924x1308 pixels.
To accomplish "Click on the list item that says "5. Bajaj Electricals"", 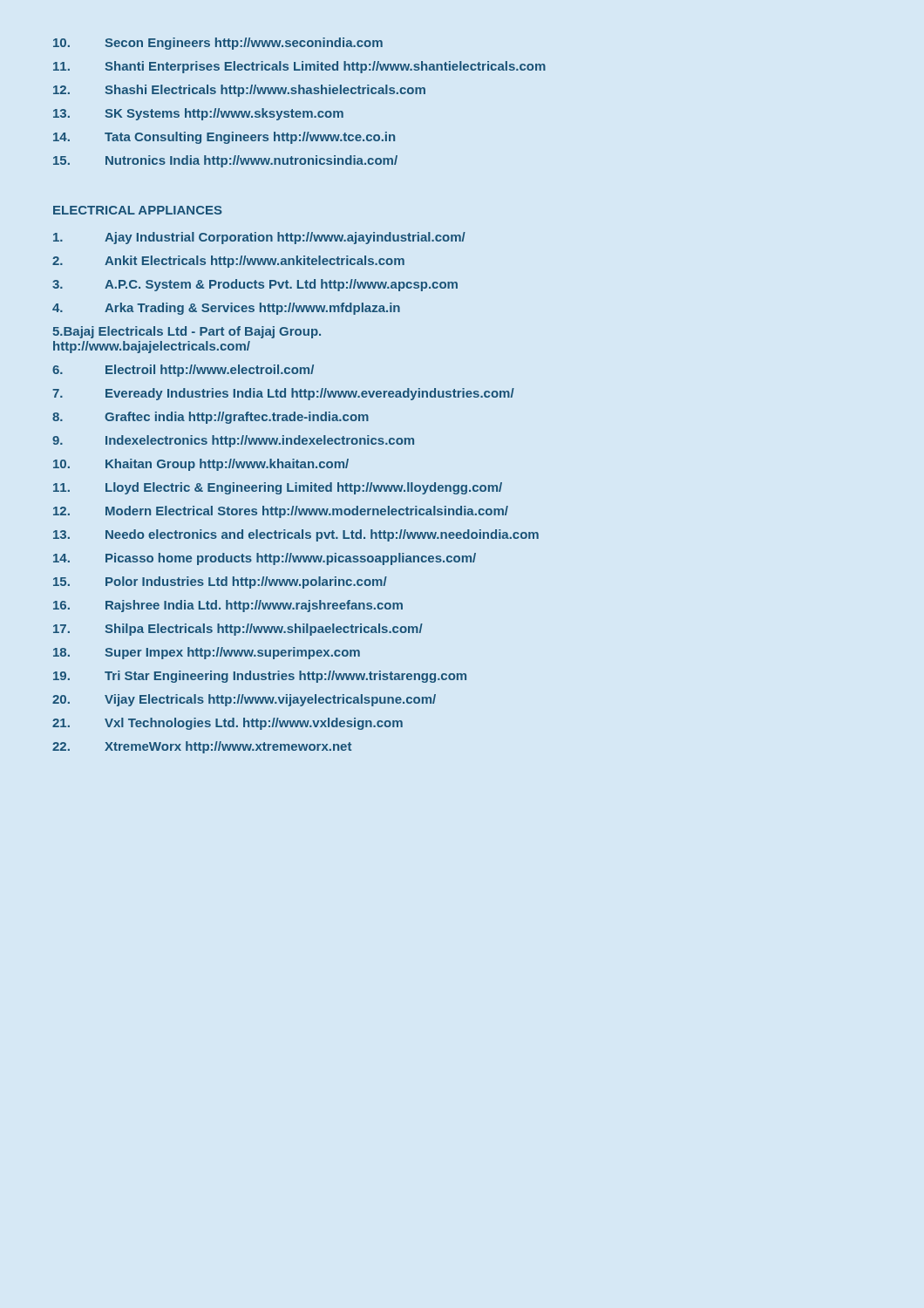I will tap(187, 332).
